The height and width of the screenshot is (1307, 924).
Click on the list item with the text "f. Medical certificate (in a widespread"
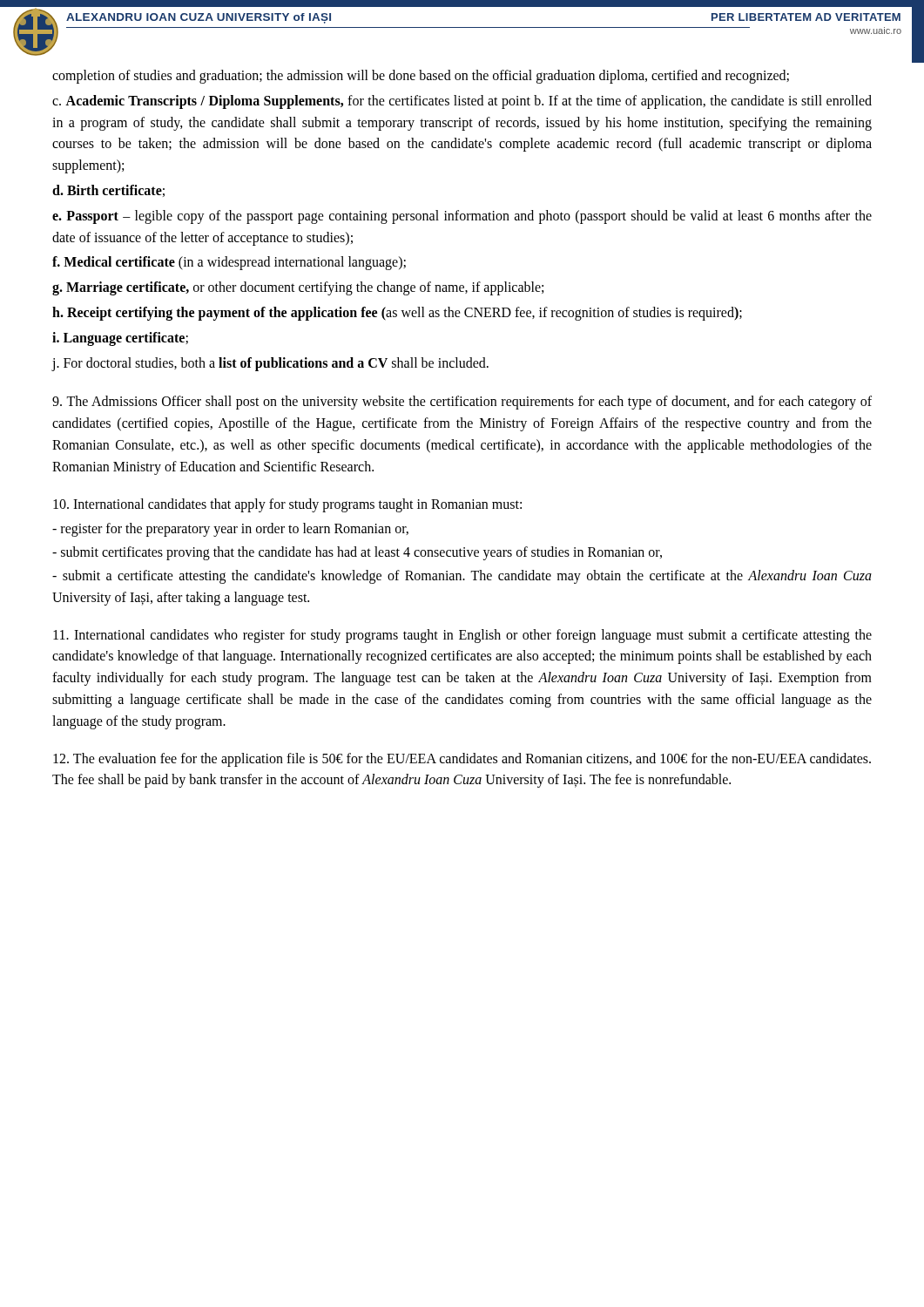click(x=229, y=262)
